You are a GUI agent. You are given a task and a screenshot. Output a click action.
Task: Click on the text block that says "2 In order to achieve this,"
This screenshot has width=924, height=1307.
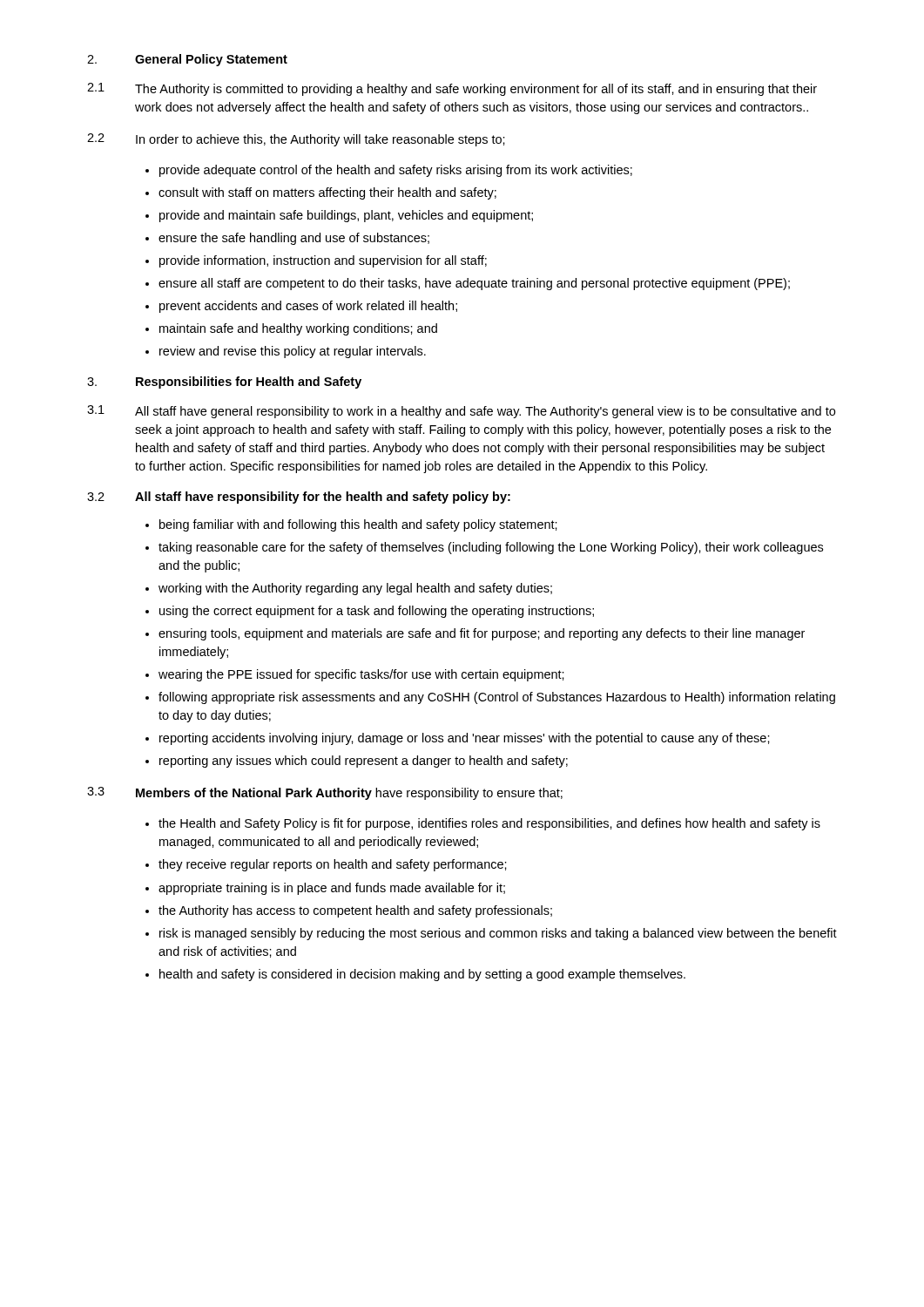[x=462, y=140]
